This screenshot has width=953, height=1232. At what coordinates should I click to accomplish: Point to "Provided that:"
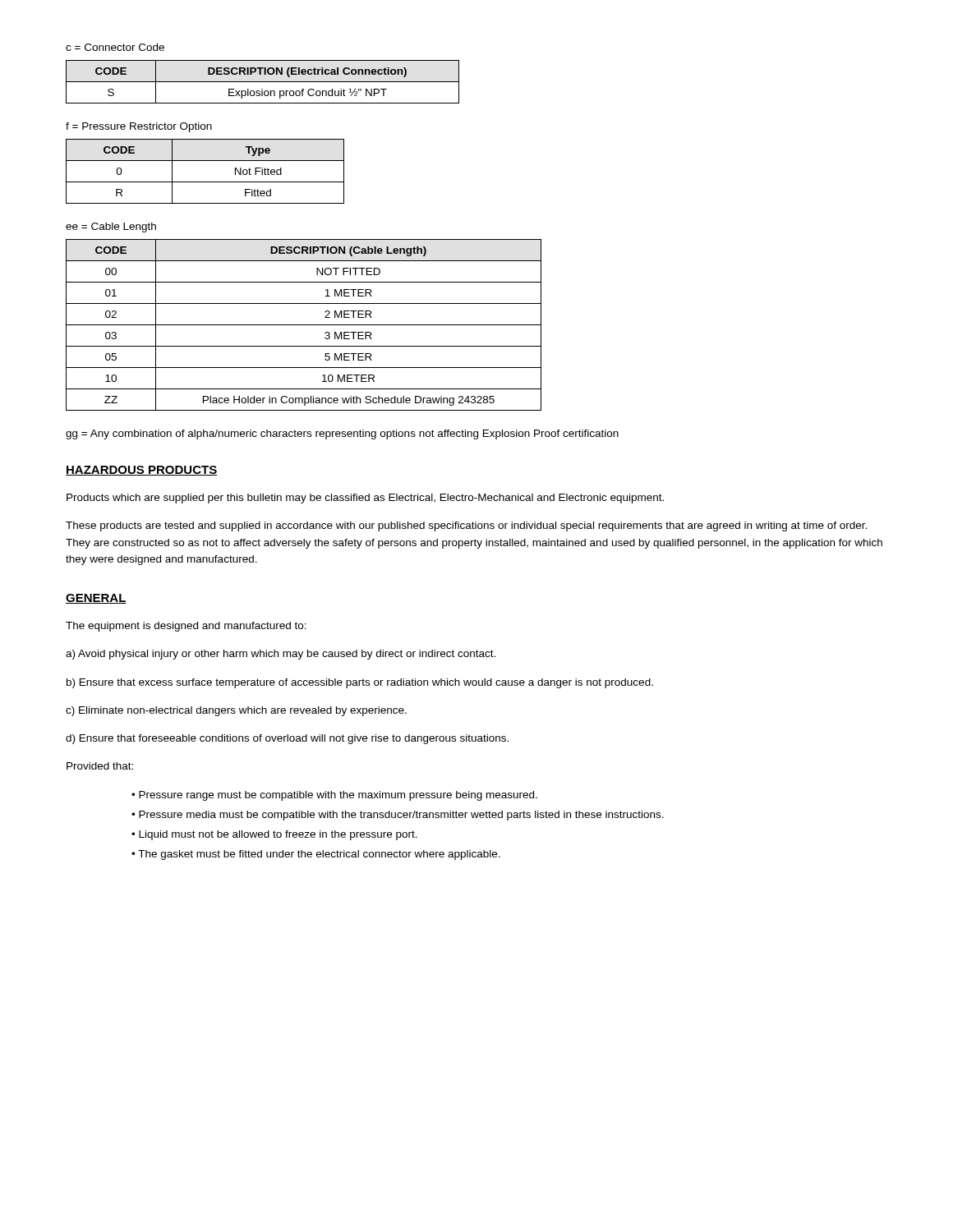coord(100,766)
